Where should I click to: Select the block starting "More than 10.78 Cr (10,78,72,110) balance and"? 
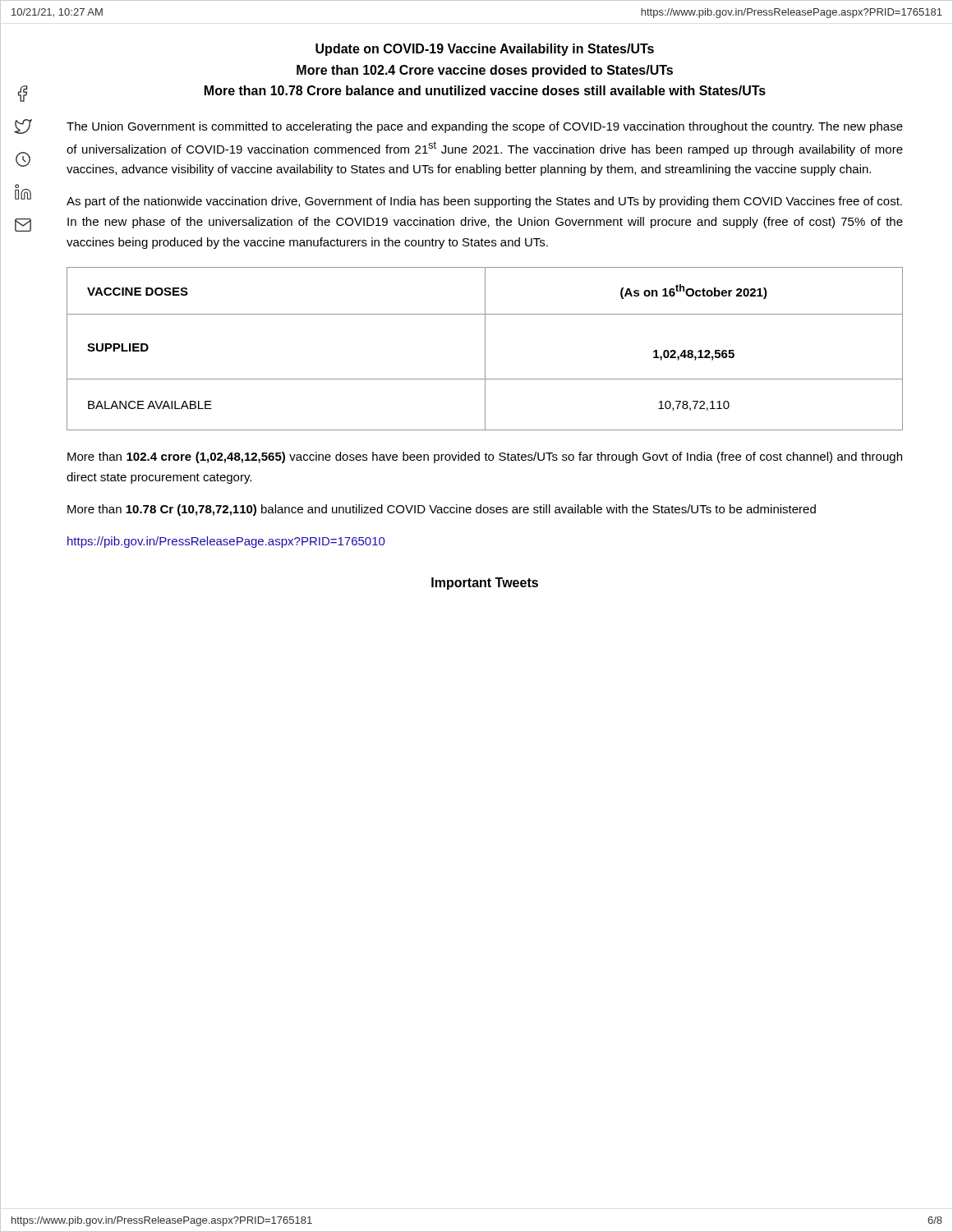(x=441, y=509)
